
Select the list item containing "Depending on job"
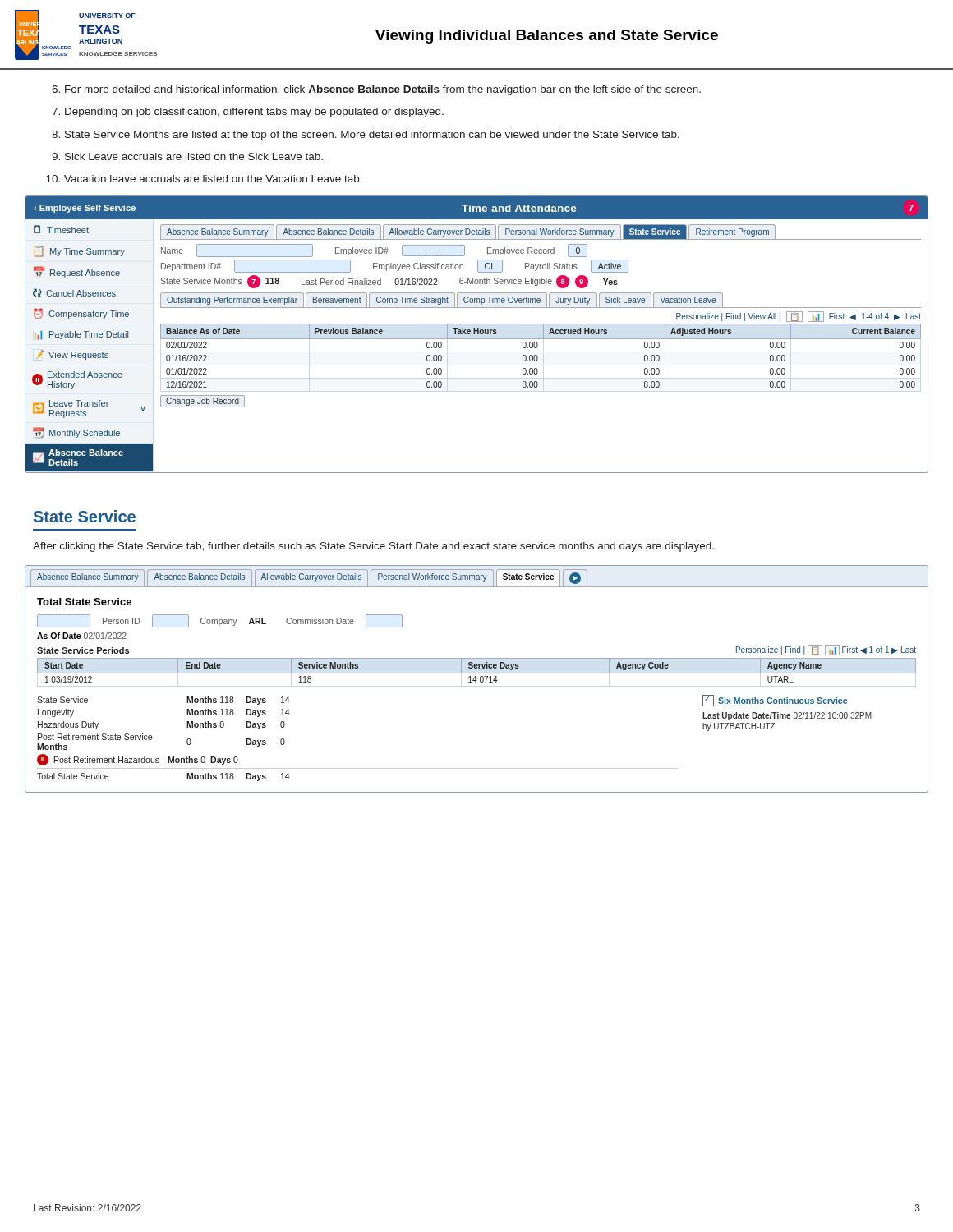coord(248,113)
